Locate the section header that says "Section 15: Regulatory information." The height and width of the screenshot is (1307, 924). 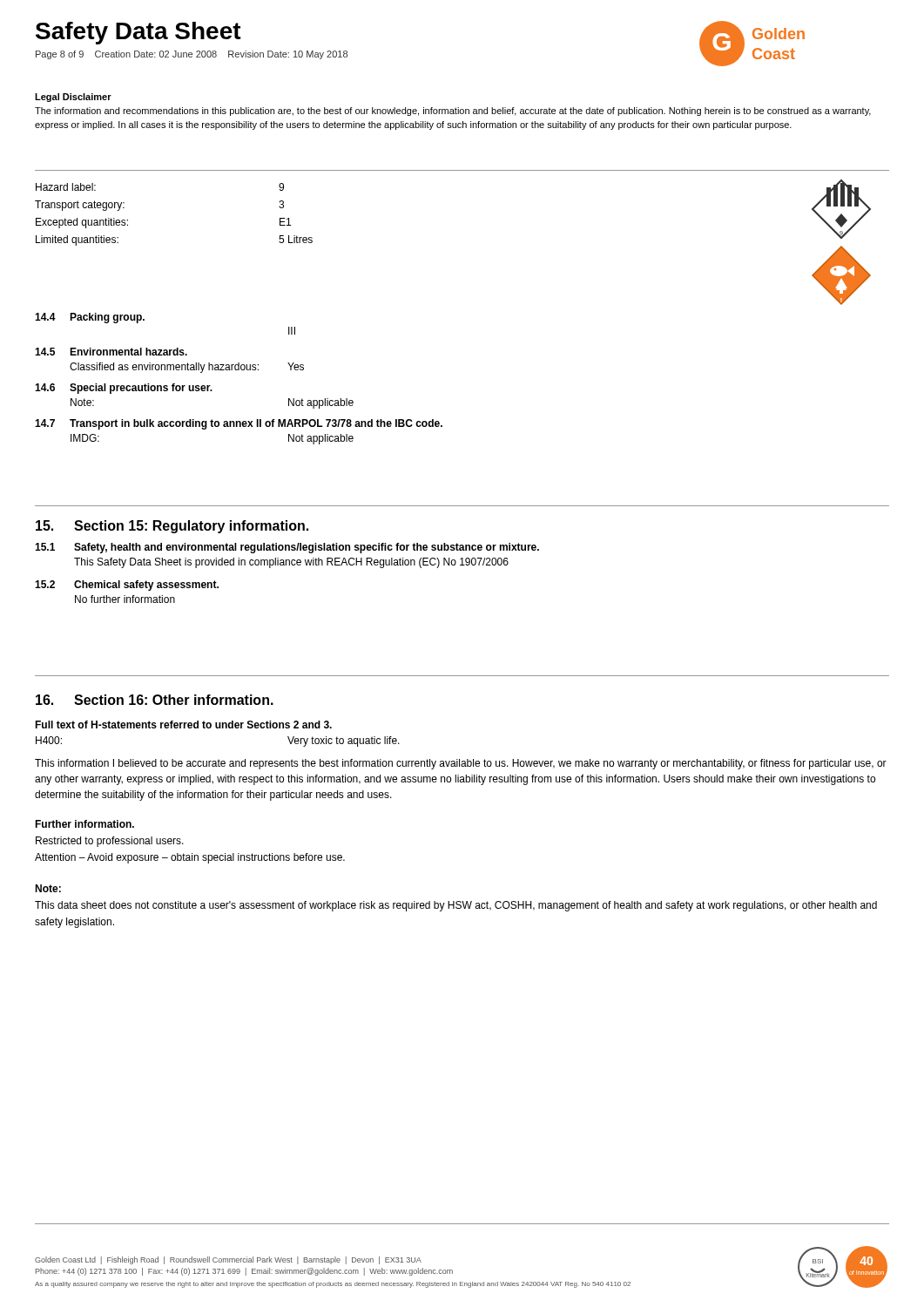(x=192, y=526)
